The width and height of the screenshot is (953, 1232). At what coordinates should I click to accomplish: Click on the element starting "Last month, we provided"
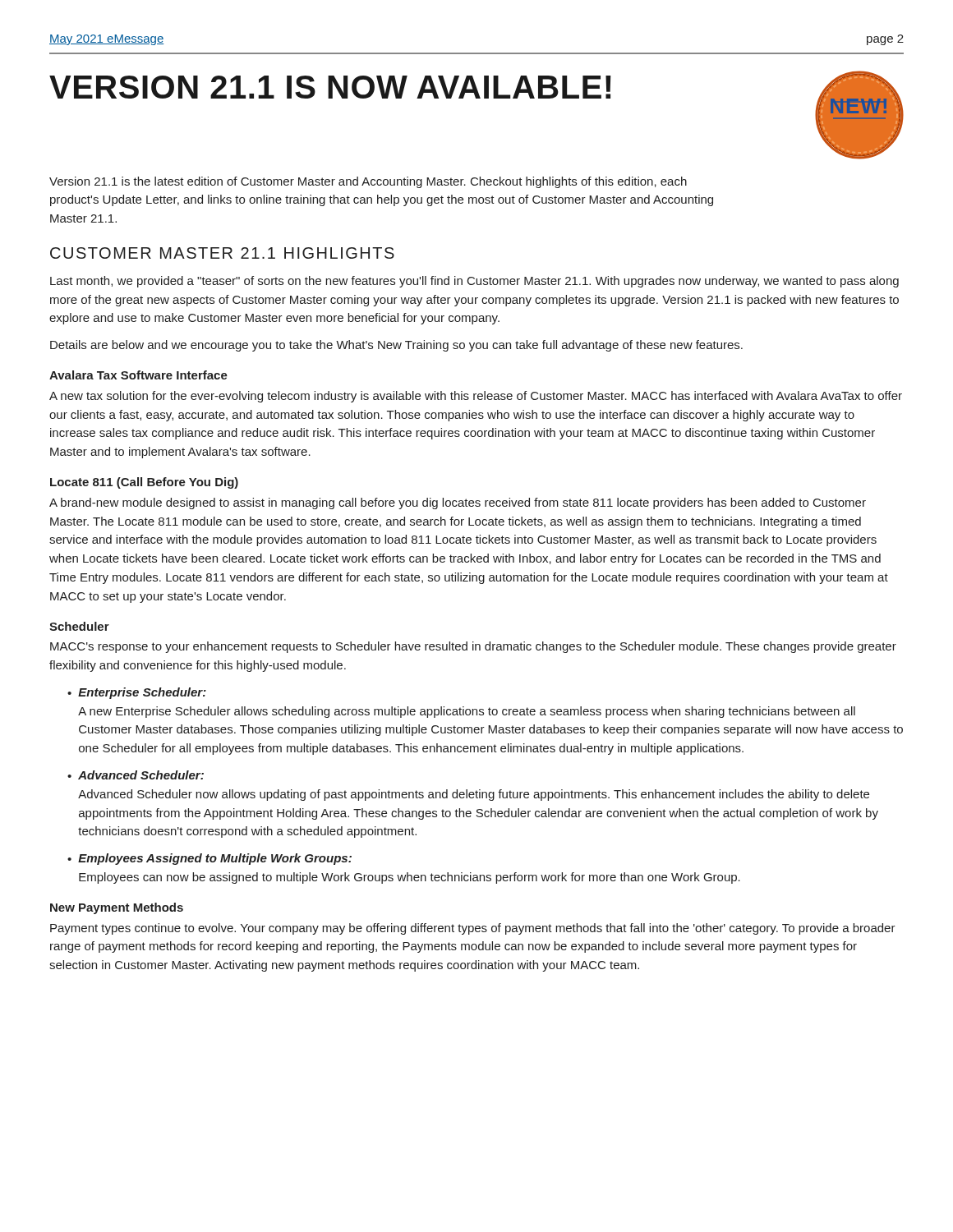tap(474, 299)
